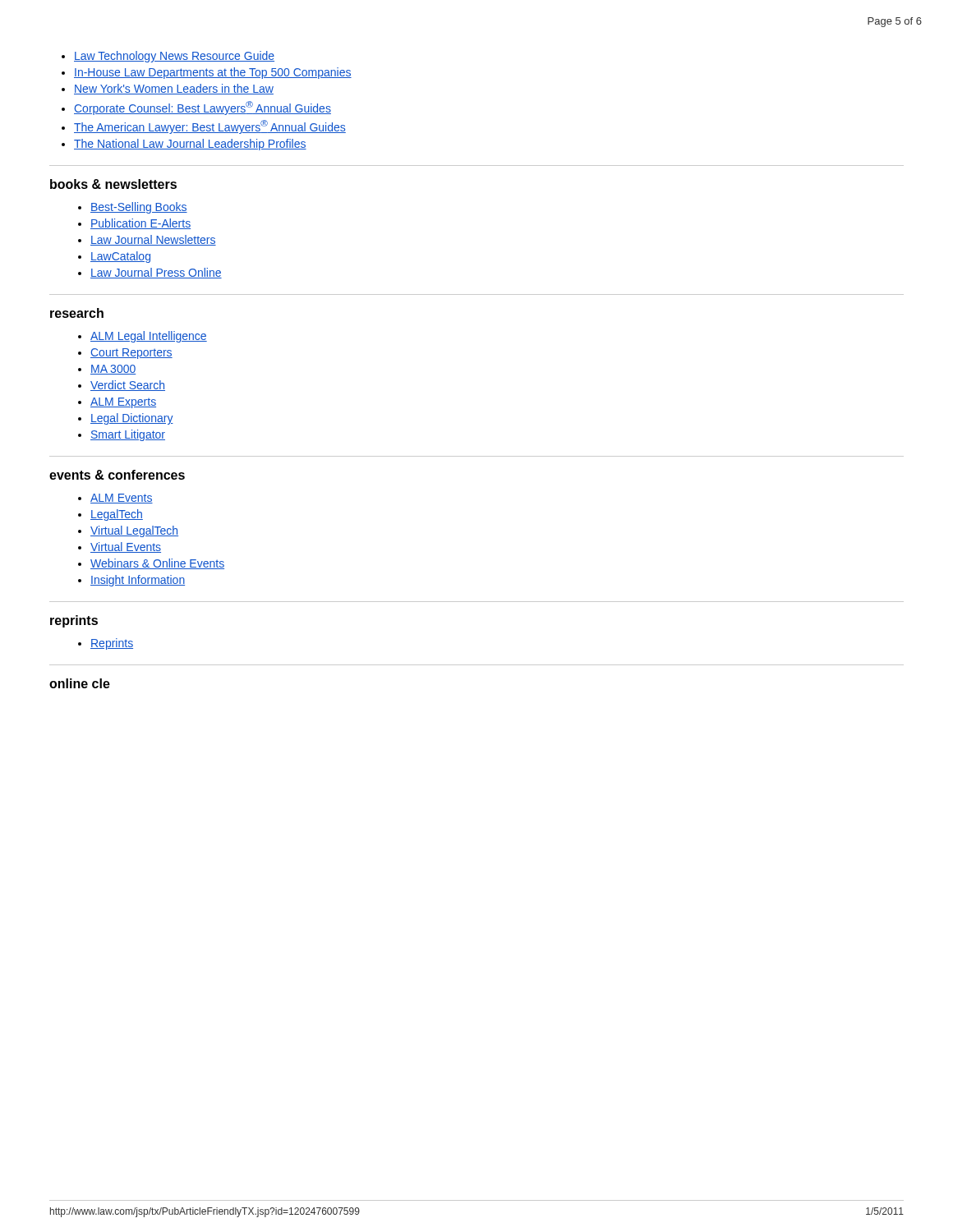Click where it says "books & newsletters"
The width and height of the screenshot is (953, 1232).
113,185
